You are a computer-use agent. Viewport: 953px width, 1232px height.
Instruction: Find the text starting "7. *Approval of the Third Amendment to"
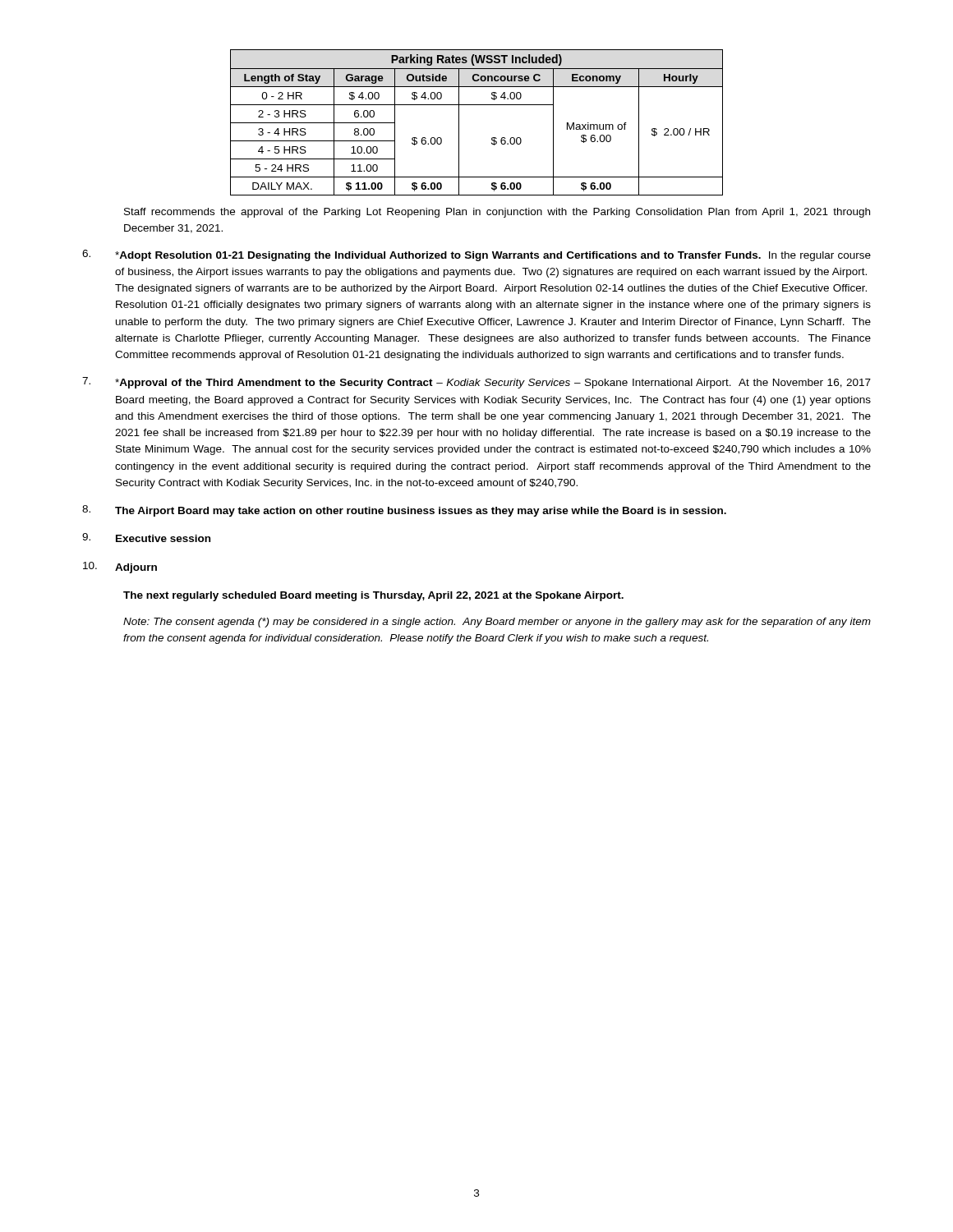pos(476,433)
